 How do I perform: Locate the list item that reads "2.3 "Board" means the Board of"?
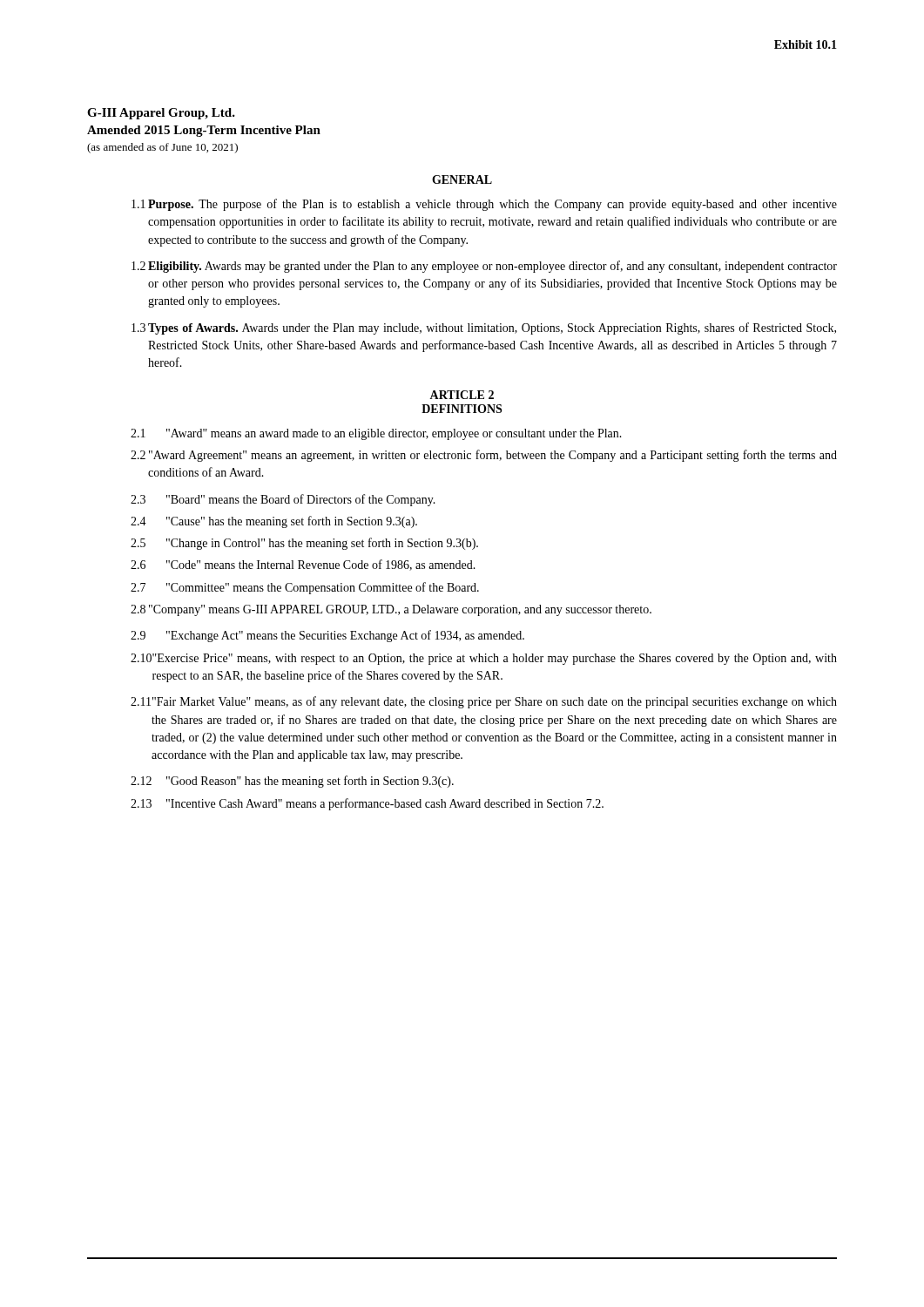(x=283, y=500)
